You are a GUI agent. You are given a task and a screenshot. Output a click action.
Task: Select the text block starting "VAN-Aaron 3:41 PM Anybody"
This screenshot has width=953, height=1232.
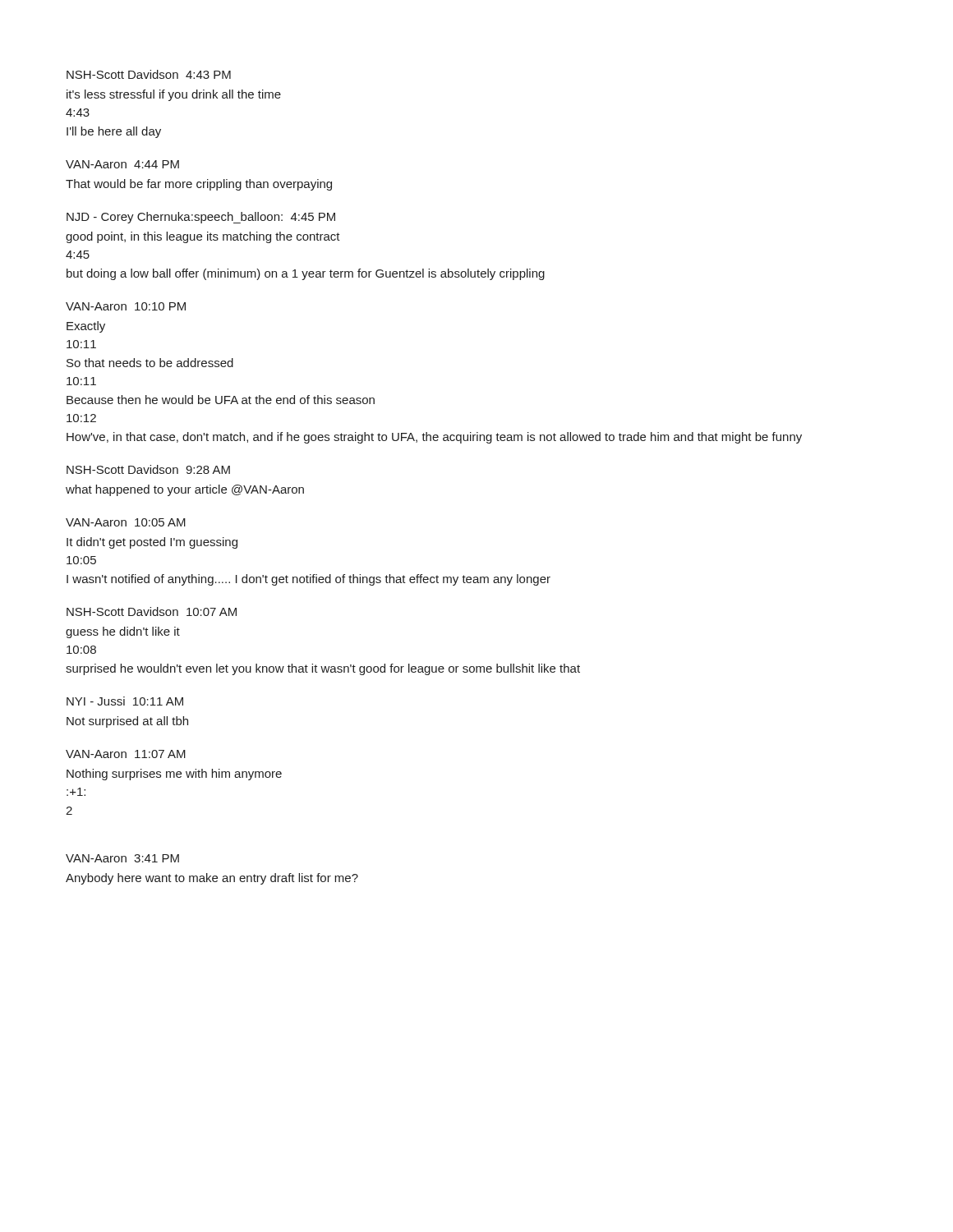[122, 858]
